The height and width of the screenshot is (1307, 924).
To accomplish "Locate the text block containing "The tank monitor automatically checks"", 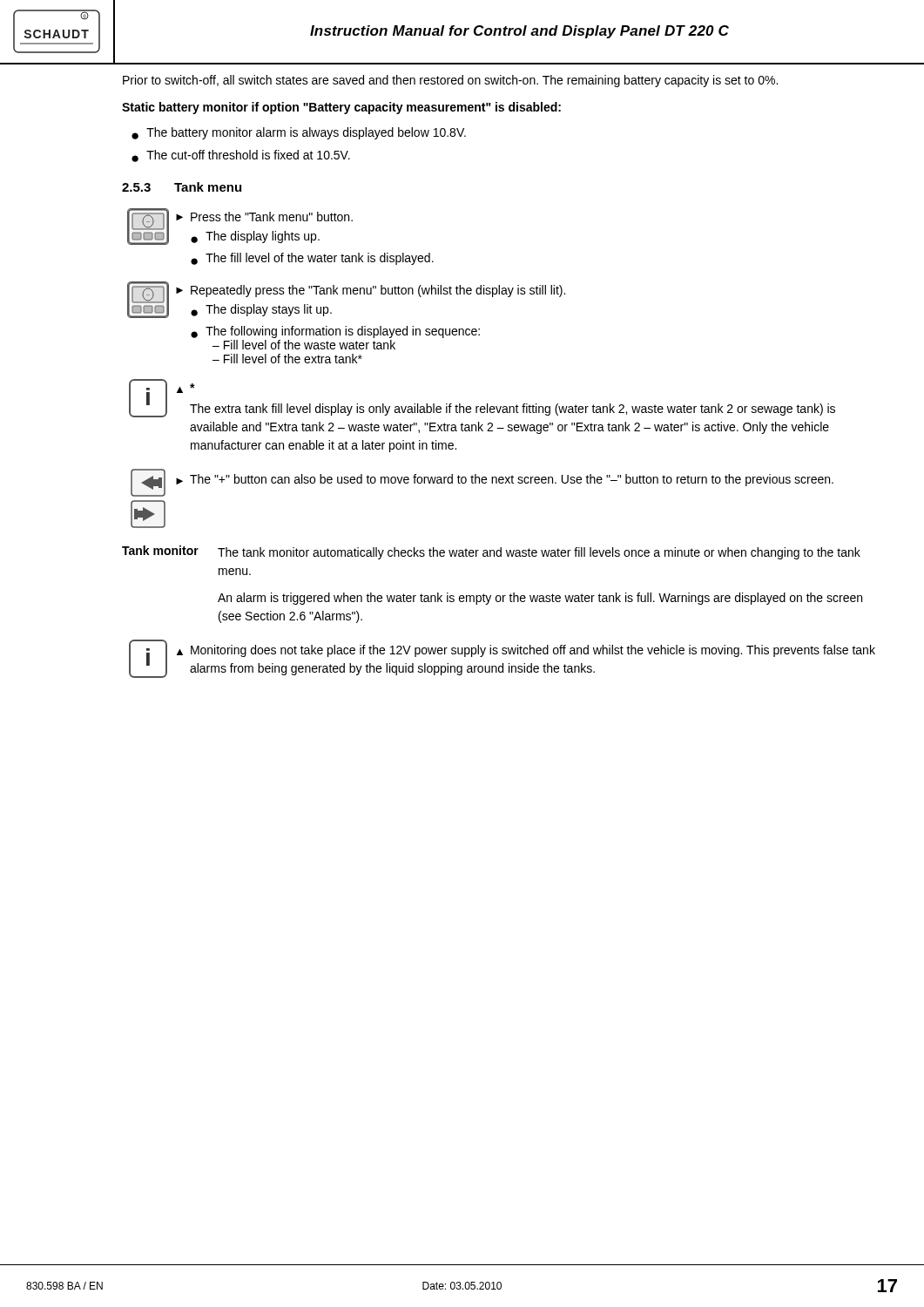I will pos(539,561).
